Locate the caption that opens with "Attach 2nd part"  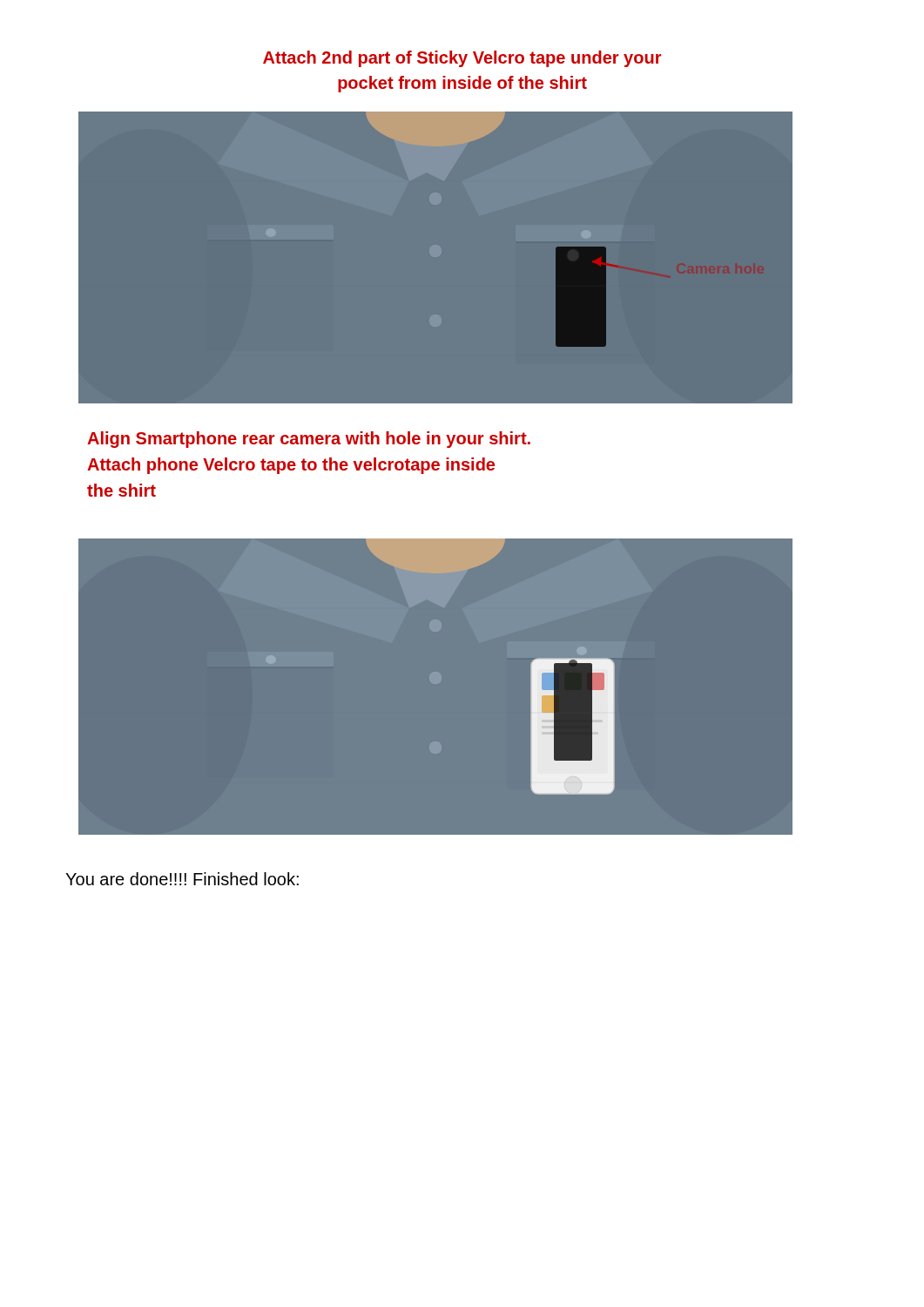coord(462,70)
